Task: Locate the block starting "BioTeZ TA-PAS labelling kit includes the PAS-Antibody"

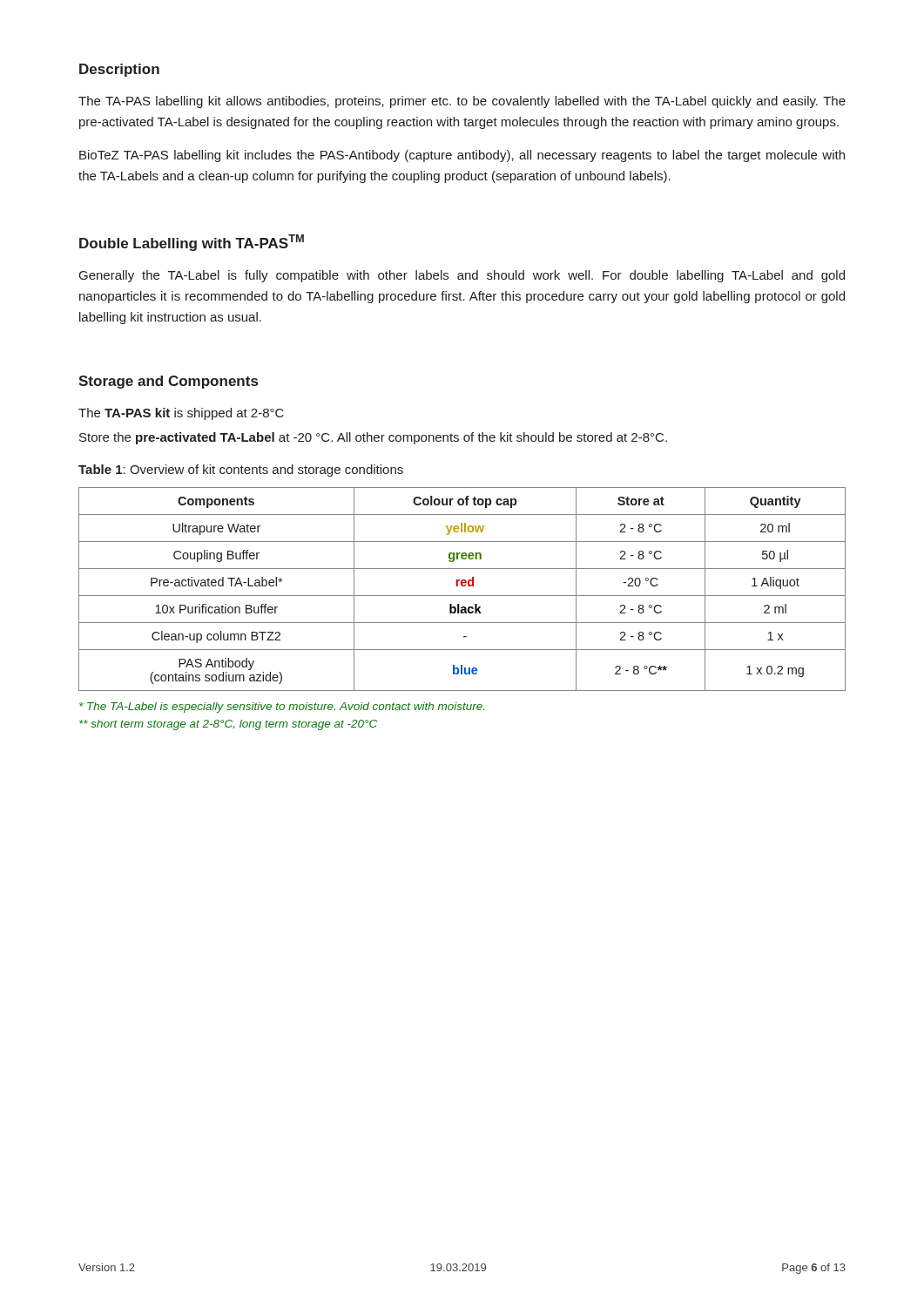Action: tap(462, 165)
